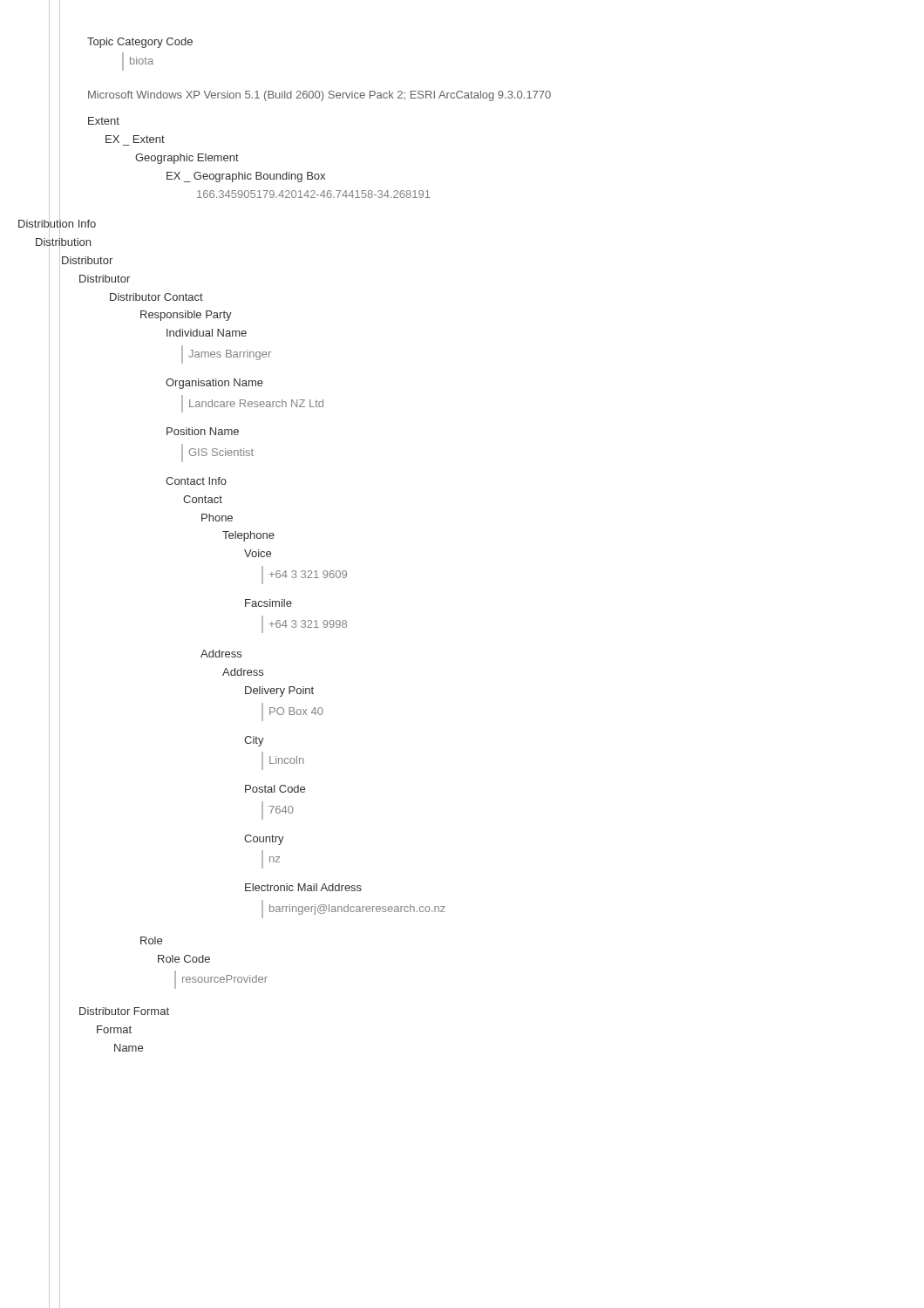Find the region starting "Geographic Element"
The height and width of the screenshot is (1308, 924).
pyautogui.click(x=187, y=157)
